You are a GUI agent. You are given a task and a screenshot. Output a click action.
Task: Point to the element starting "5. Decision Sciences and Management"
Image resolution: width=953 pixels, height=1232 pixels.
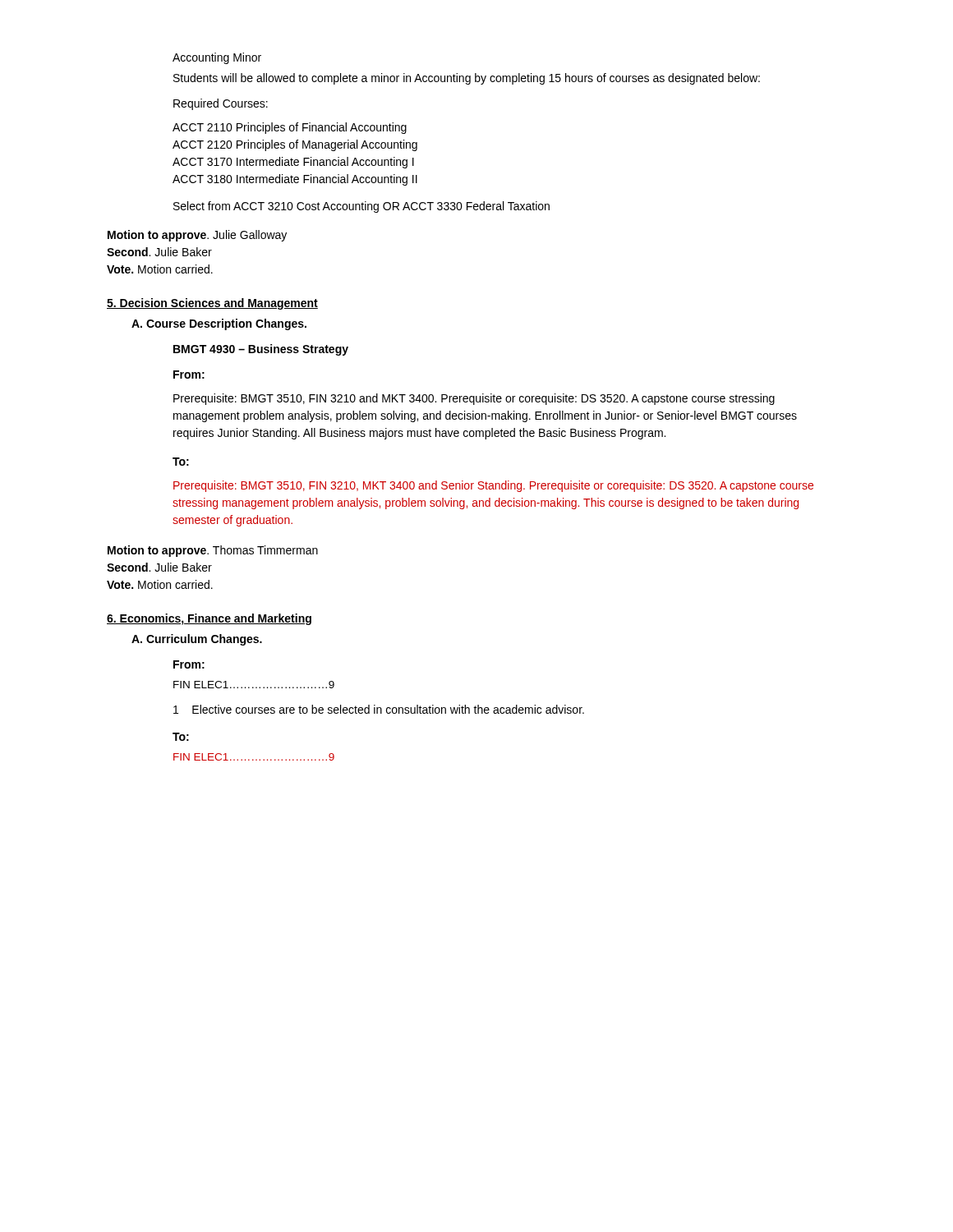point(212,304)
